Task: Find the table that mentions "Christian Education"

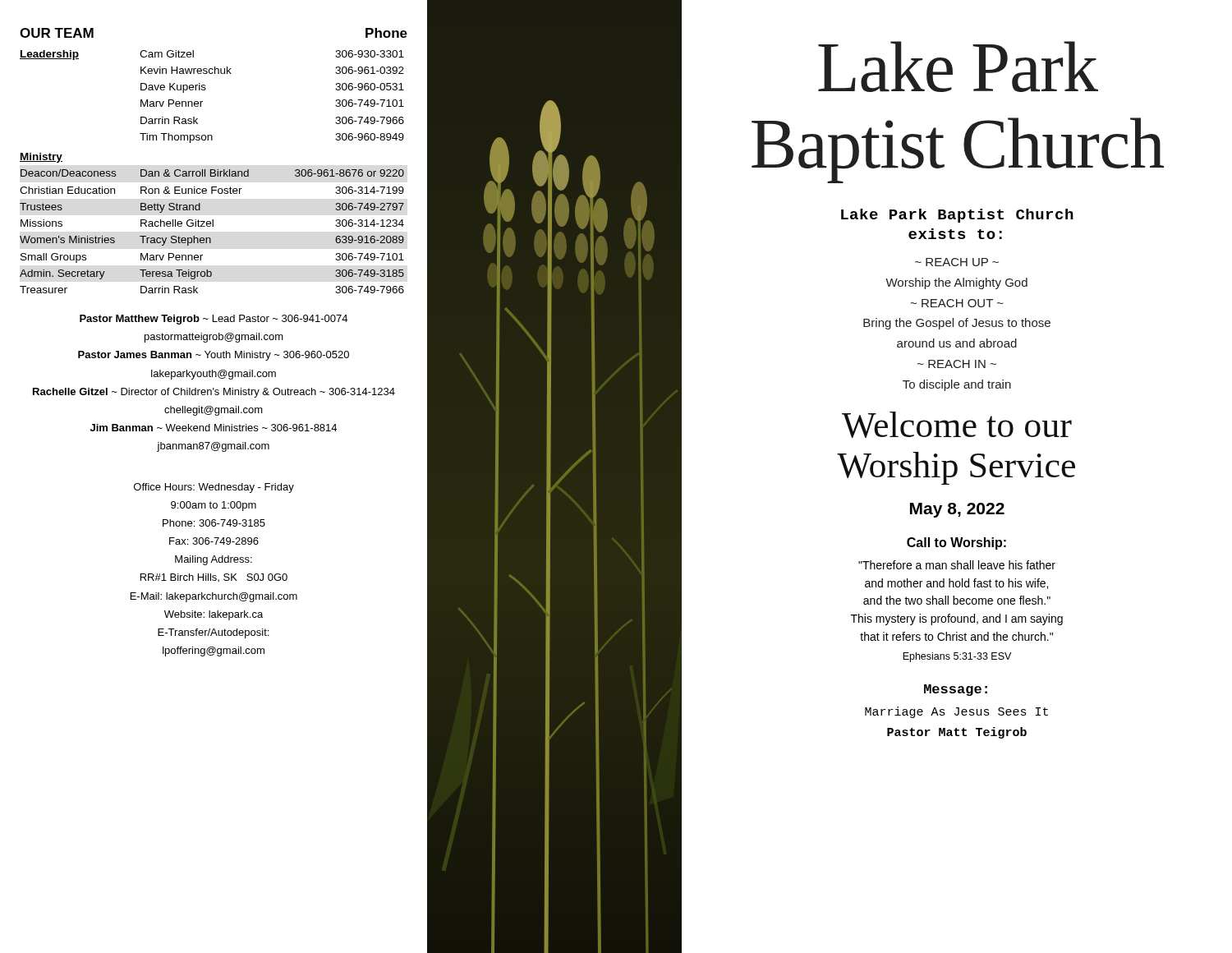Action: click(x=214, y=161)
